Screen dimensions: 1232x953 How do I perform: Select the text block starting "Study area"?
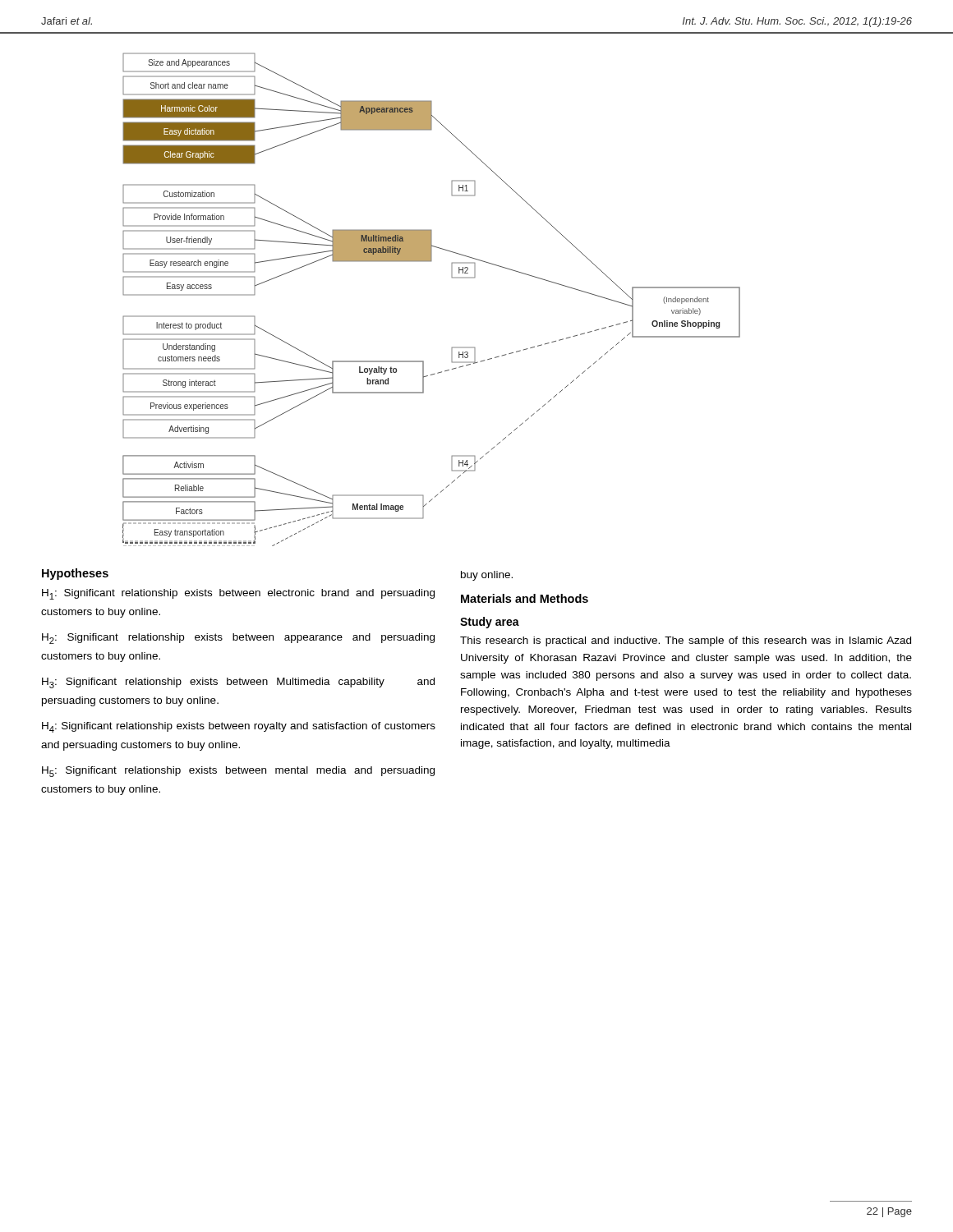(490, 622)
